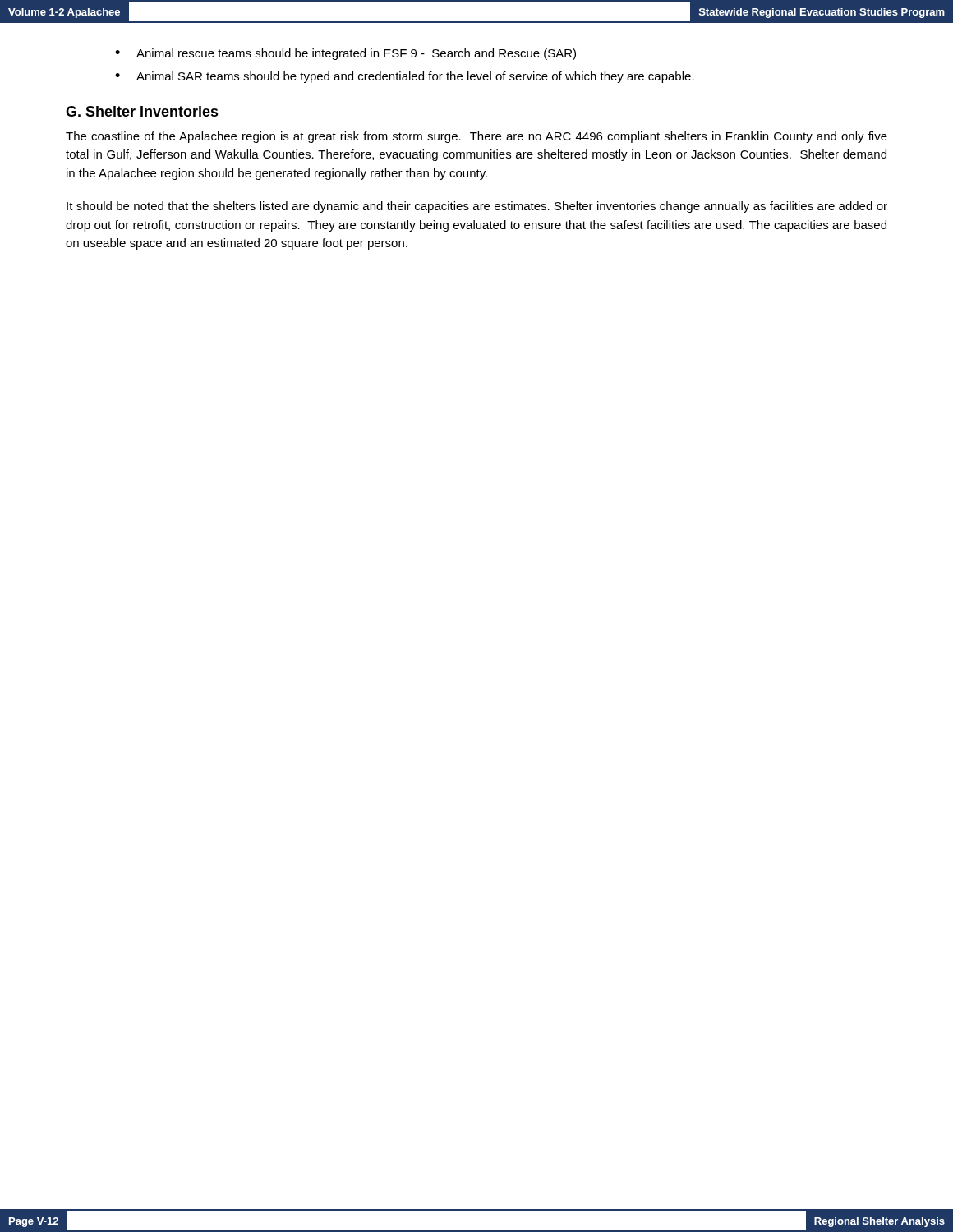Find the section header
953x1232 pixels.
pos(142,111)
